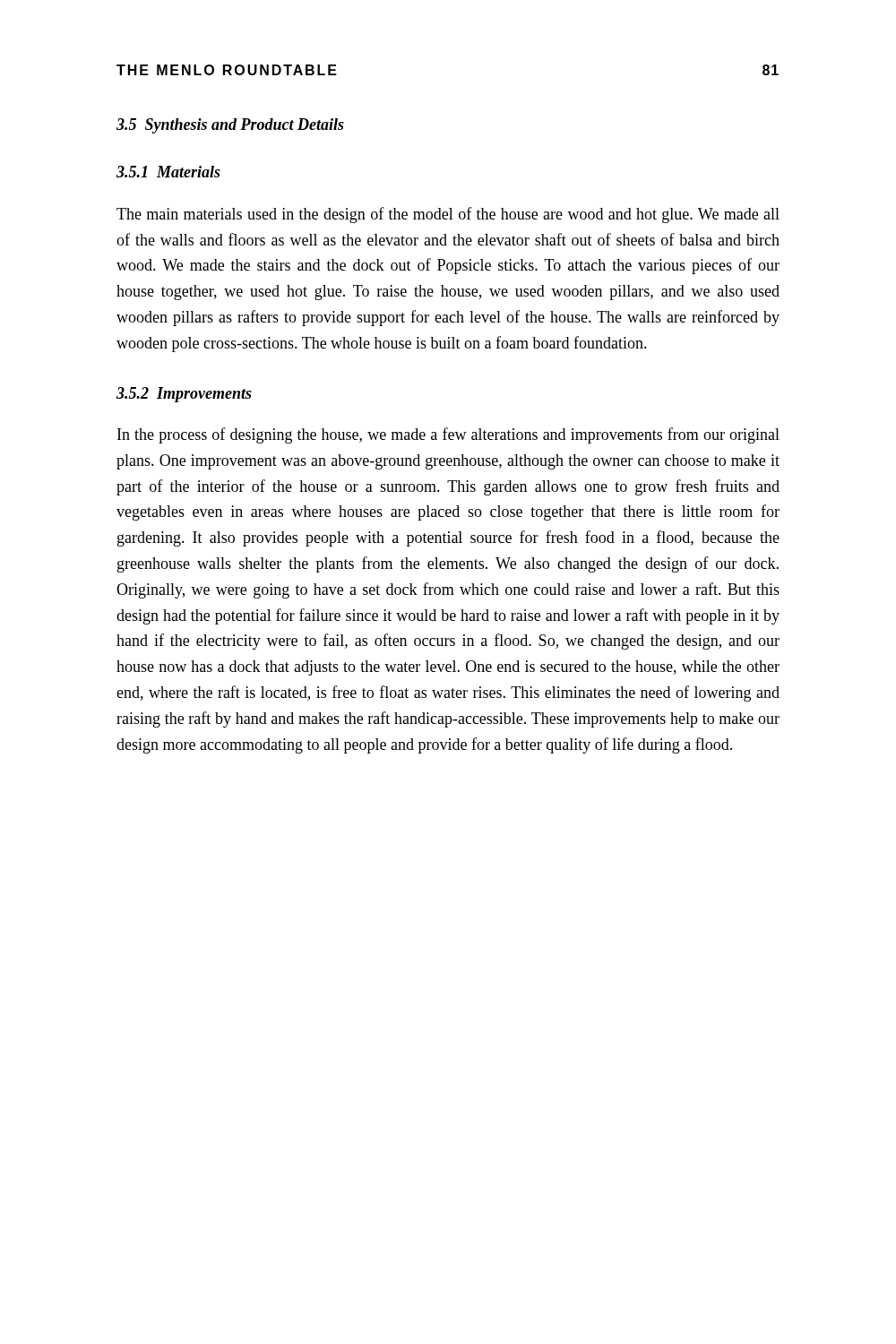The width and height of the screenshot is (896, 1344).
Task: Find the text block that says "The main materials used"
Action: pos(448,278)
